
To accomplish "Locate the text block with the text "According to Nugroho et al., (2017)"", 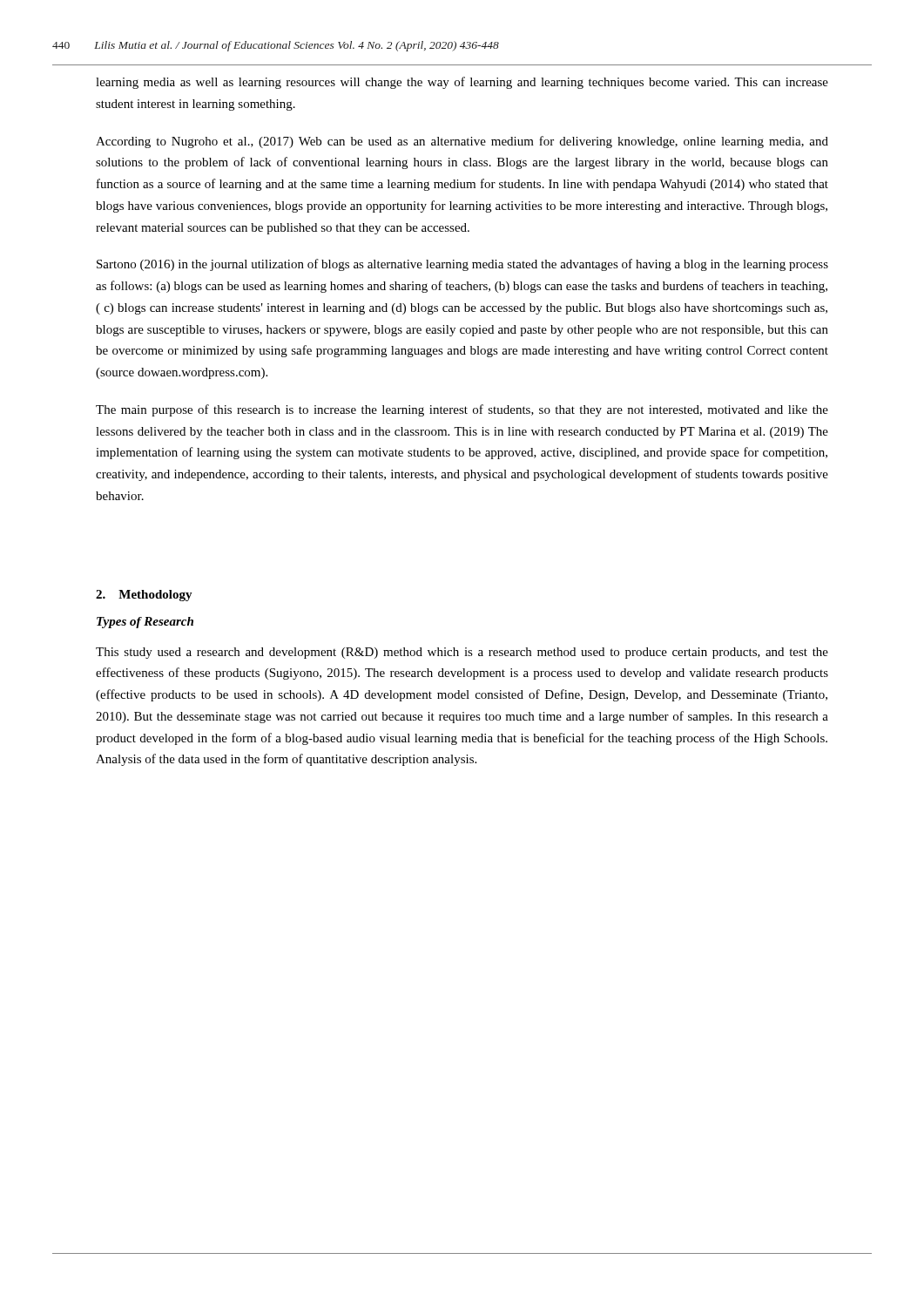I will 462,184.
